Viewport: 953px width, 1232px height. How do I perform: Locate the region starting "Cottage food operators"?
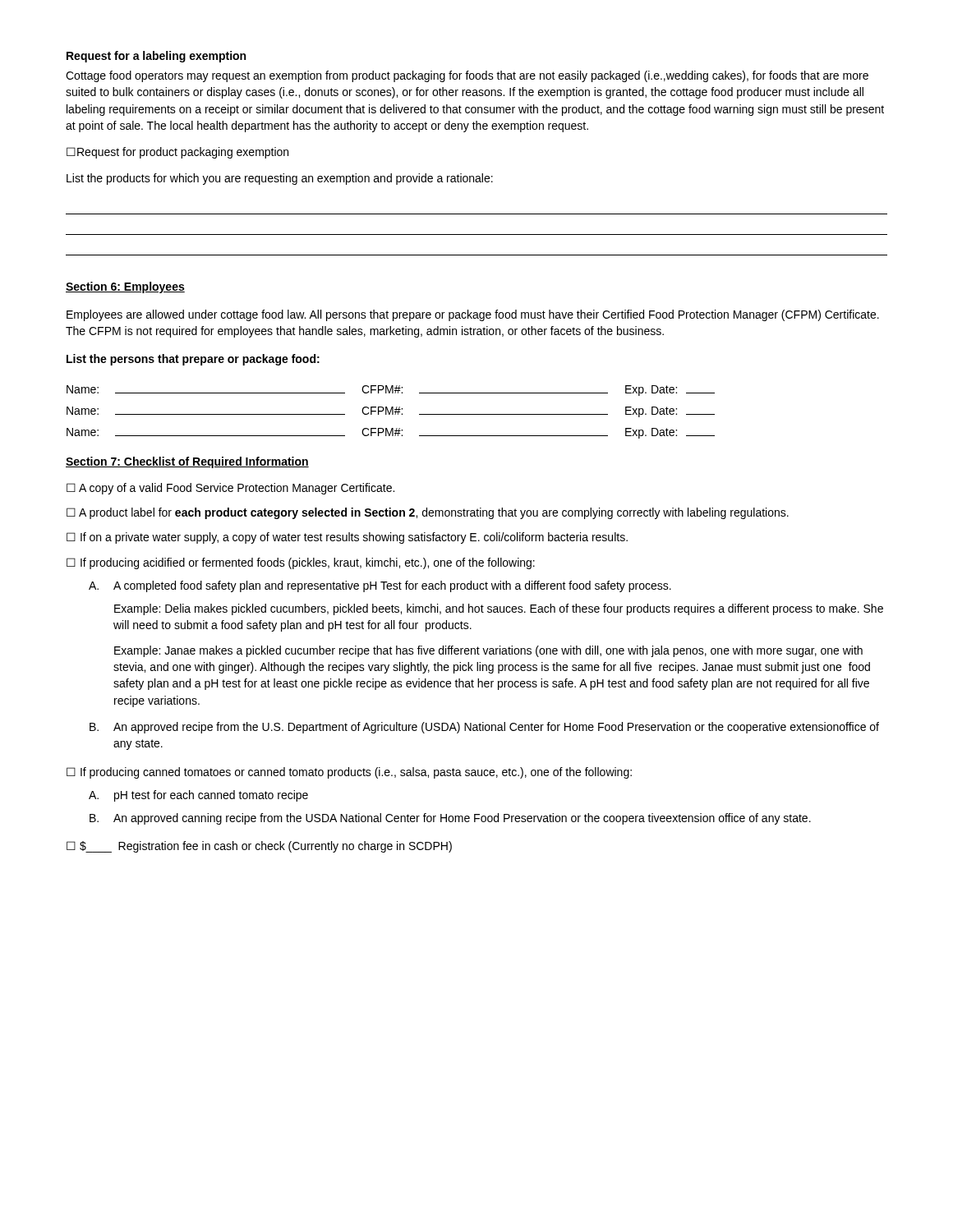click(475, 101)
